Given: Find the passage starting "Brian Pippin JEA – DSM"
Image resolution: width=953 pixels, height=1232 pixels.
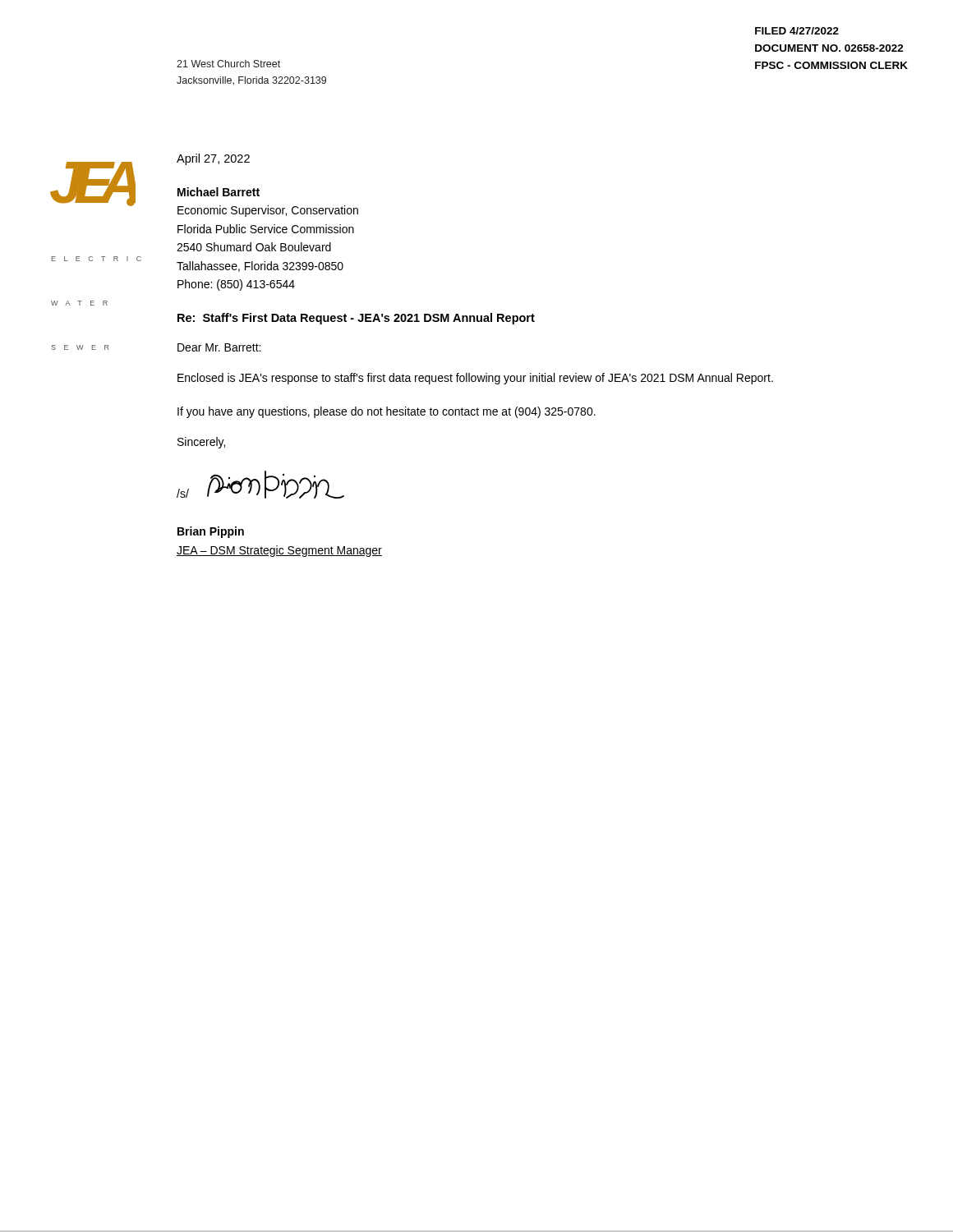Looking at the screenshot, I should [x=279, y=541].
